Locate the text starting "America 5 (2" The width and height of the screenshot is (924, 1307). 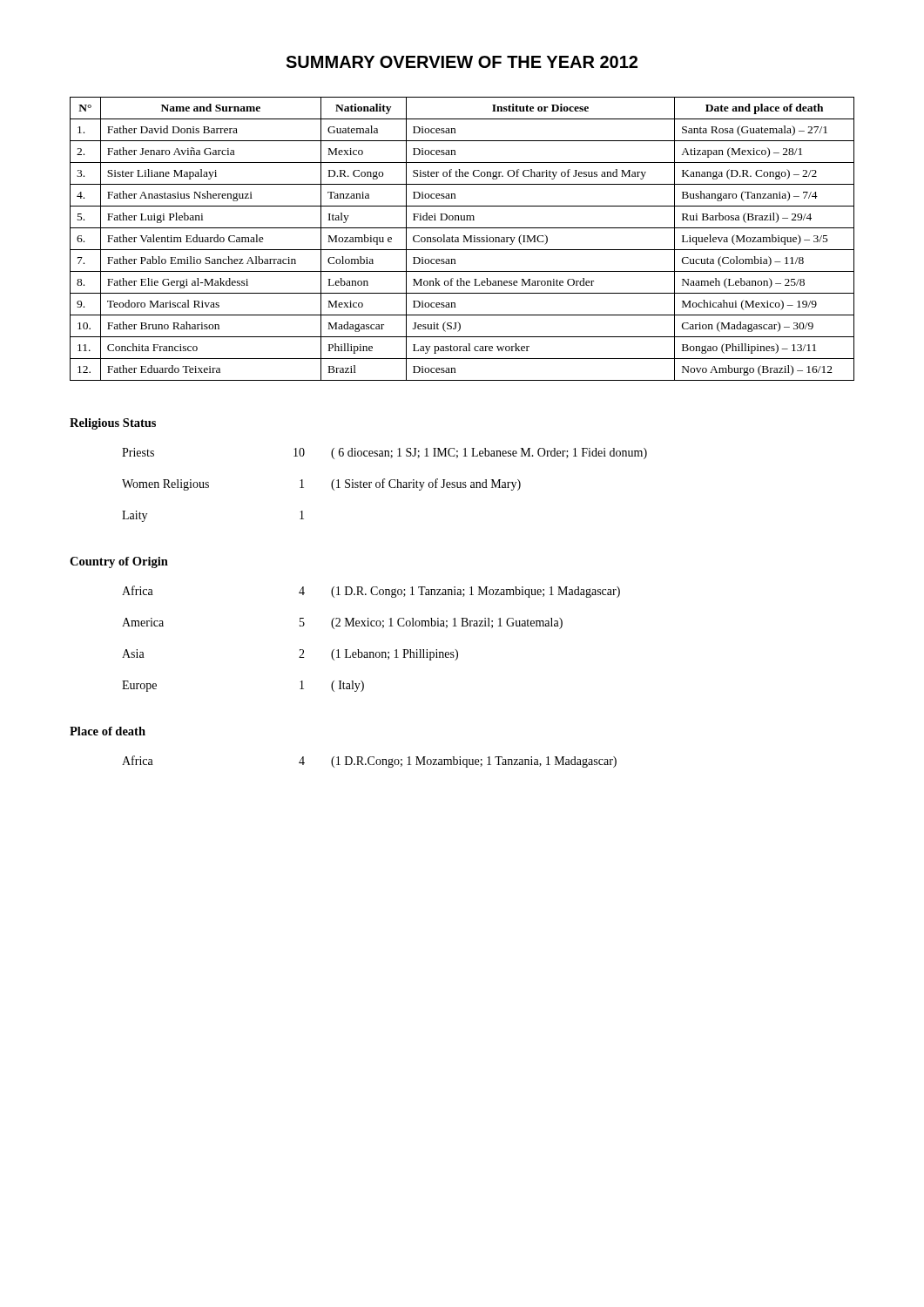tap(342, 623)
